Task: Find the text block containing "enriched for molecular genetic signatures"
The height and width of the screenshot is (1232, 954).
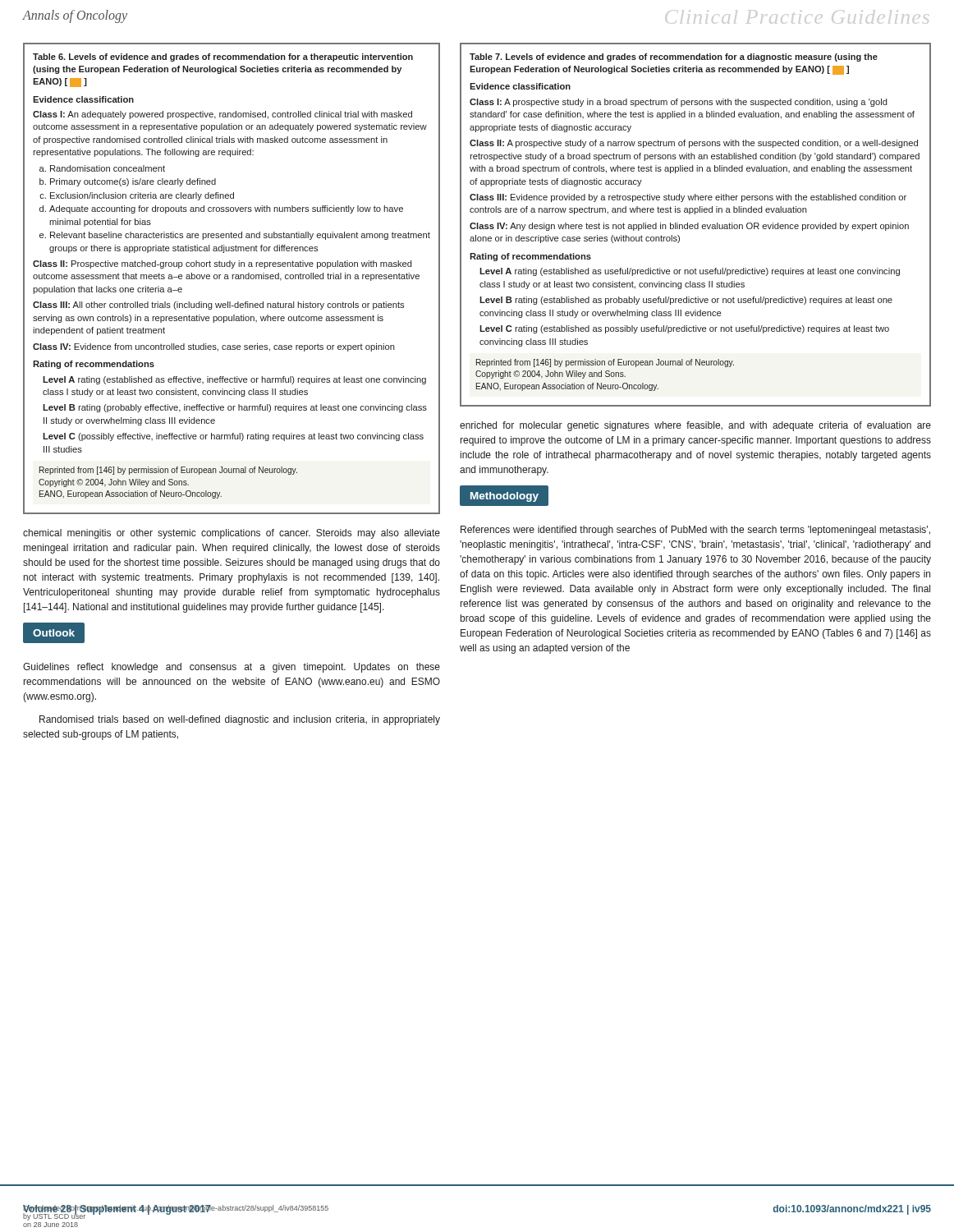Action: (x=695, y=447)
